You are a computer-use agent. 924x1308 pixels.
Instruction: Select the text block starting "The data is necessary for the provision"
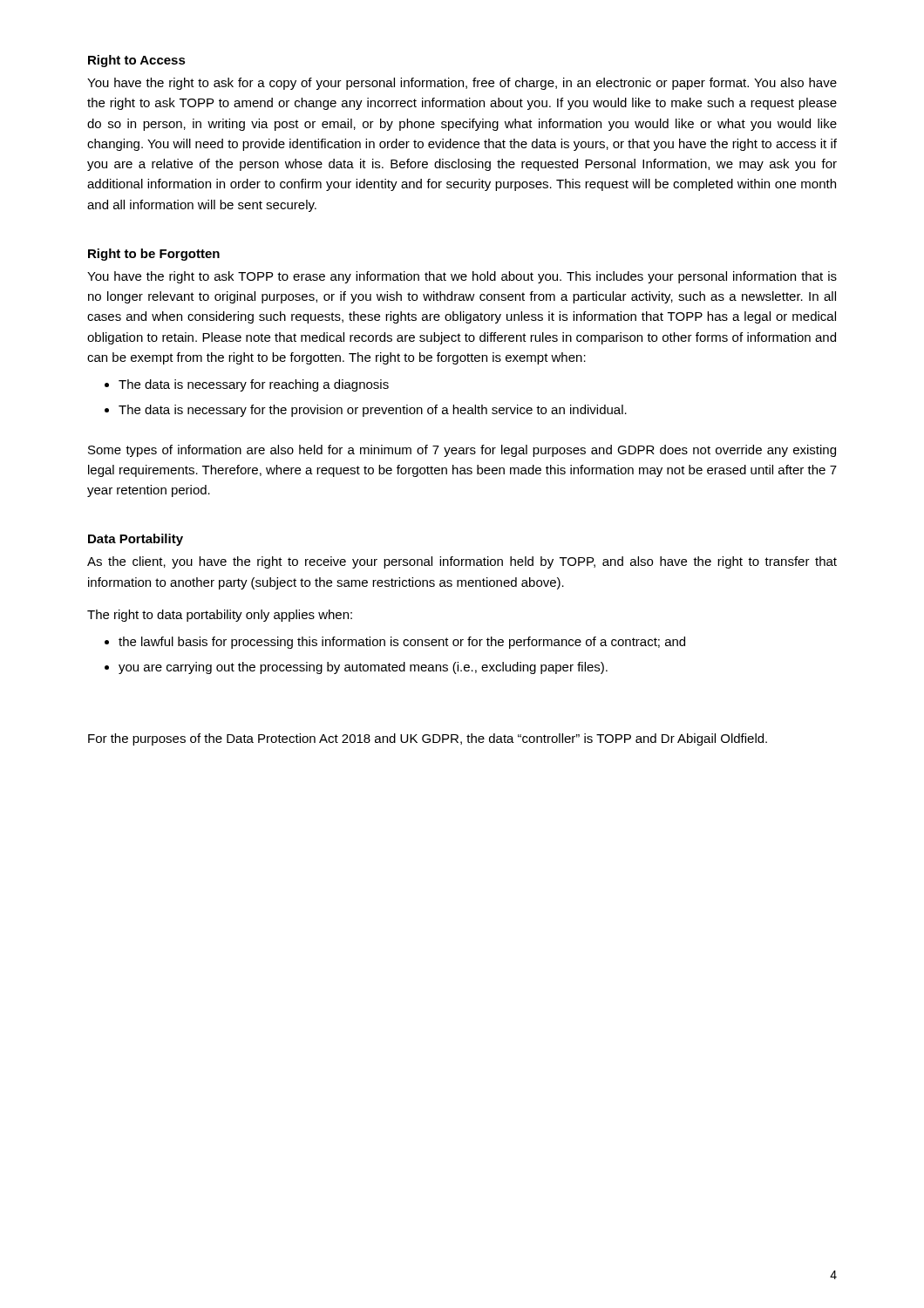coord(373,410)
